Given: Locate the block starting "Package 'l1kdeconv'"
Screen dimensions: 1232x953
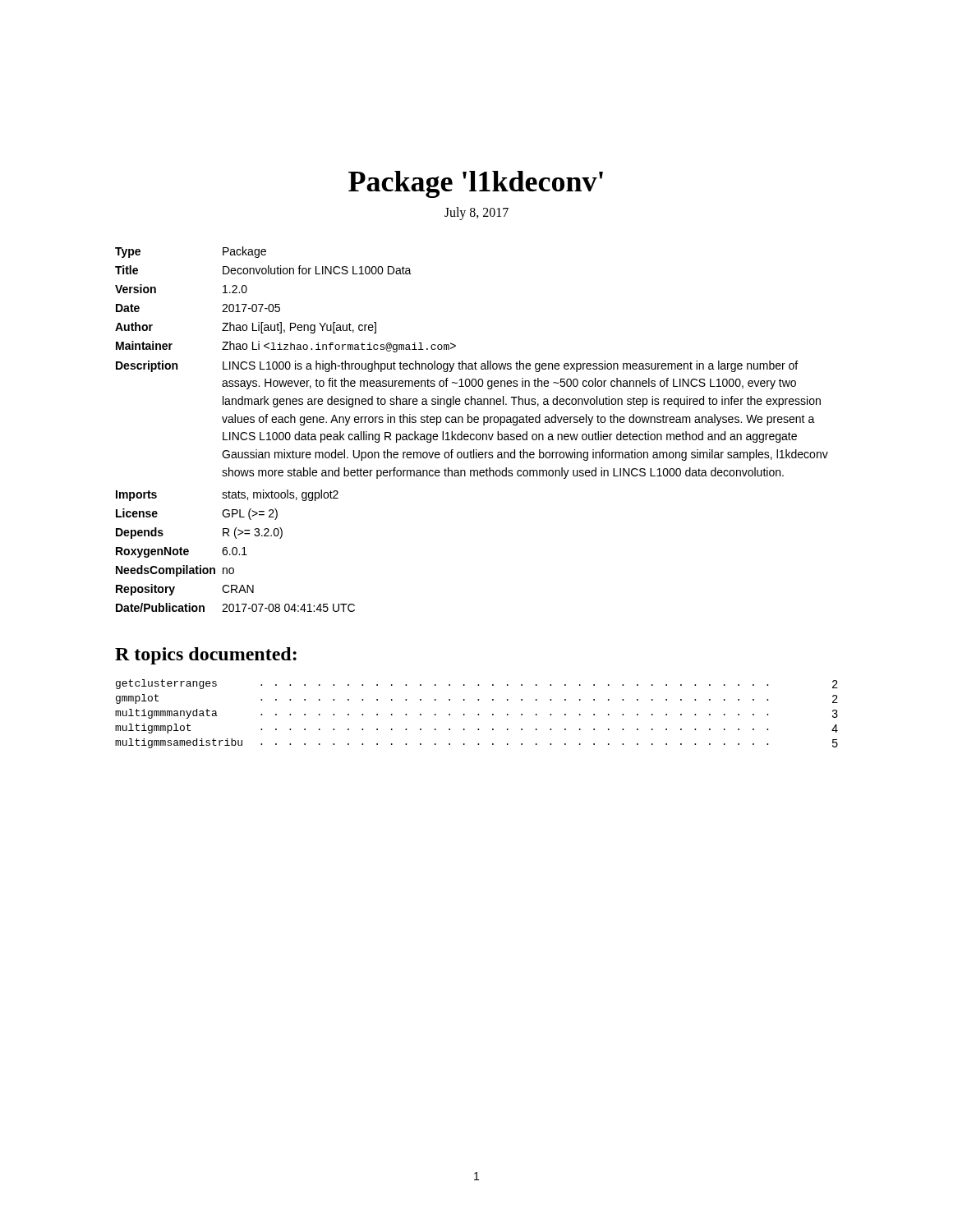Looking at the screenshot, I should pos(476,181).
